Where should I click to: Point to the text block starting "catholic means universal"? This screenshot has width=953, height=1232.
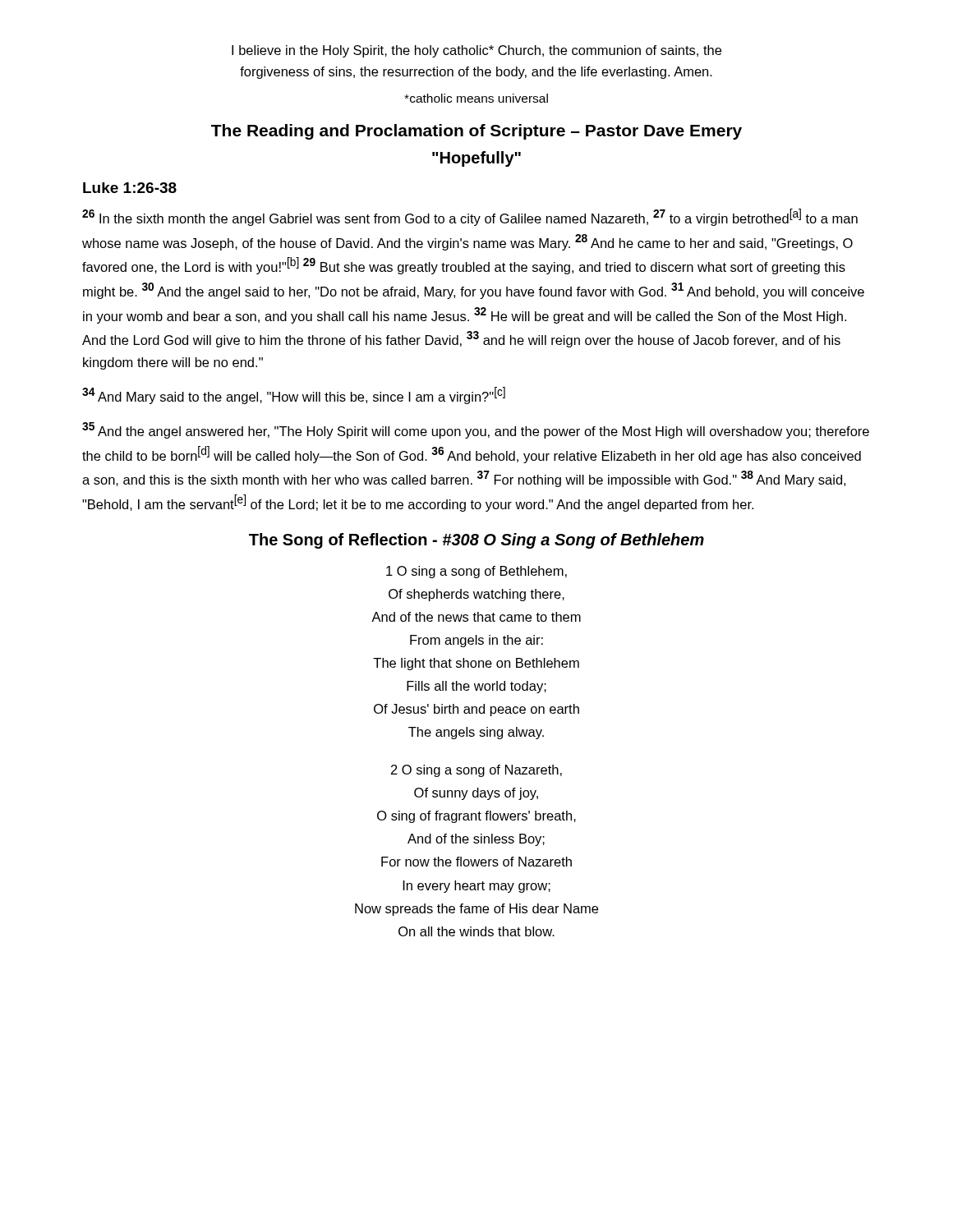[x=476, y=98]
